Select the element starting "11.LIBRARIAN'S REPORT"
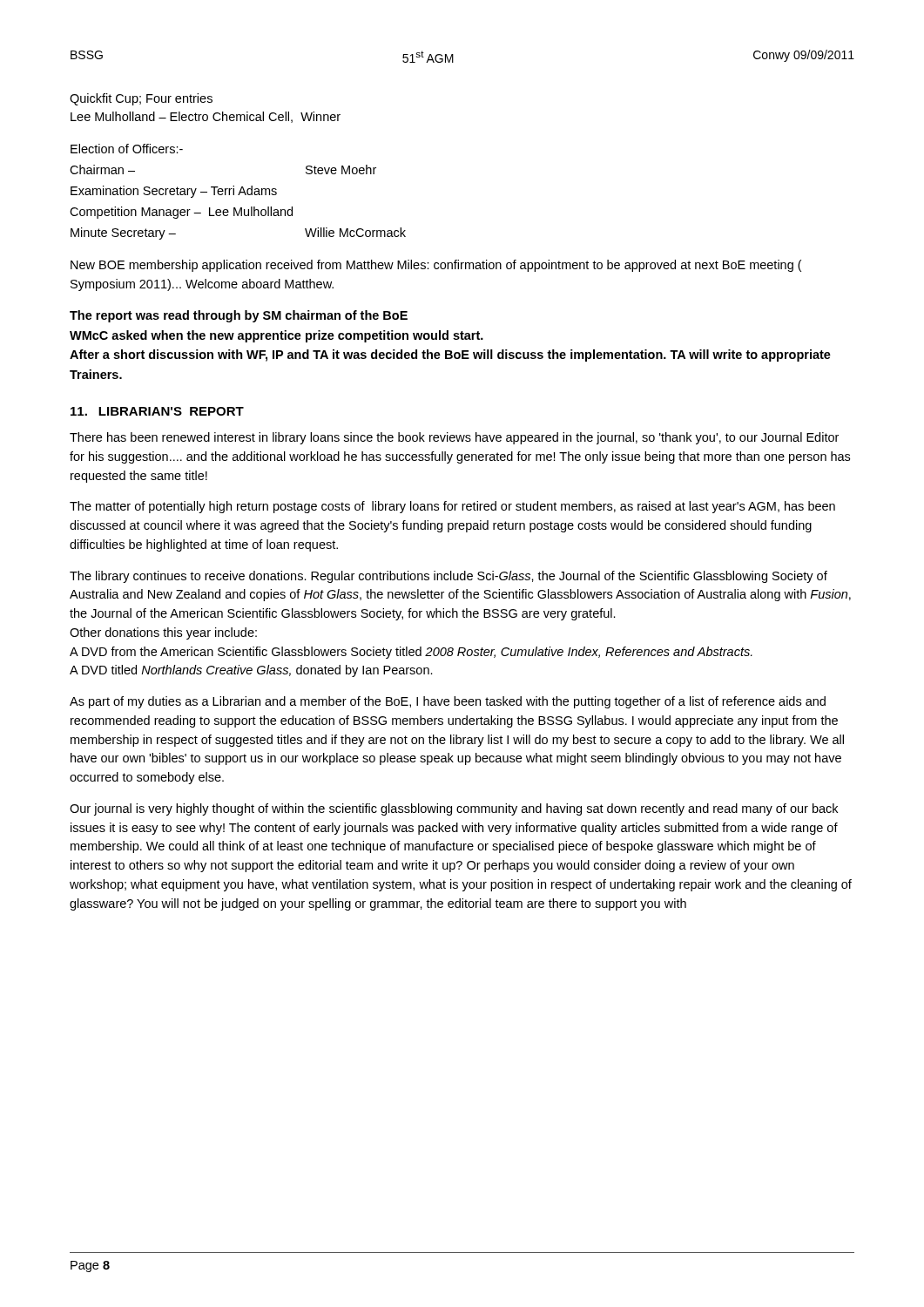The height and width of the screenshot is (1307, 924). [x=157, y=411]
